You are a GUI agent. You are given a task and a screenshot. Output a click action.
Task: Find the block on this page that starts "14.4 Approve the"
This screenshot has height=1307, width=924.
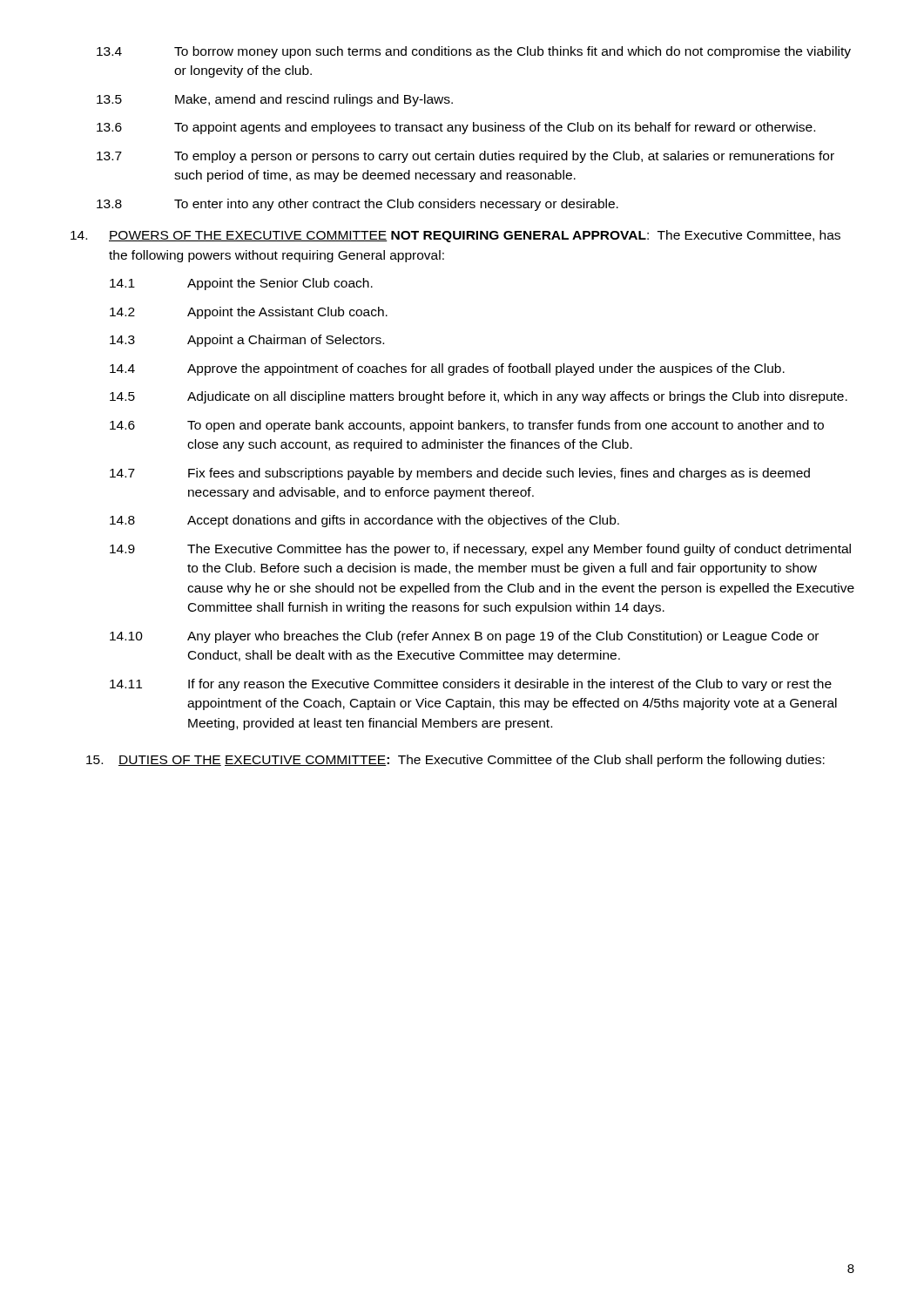coord(482,368)
